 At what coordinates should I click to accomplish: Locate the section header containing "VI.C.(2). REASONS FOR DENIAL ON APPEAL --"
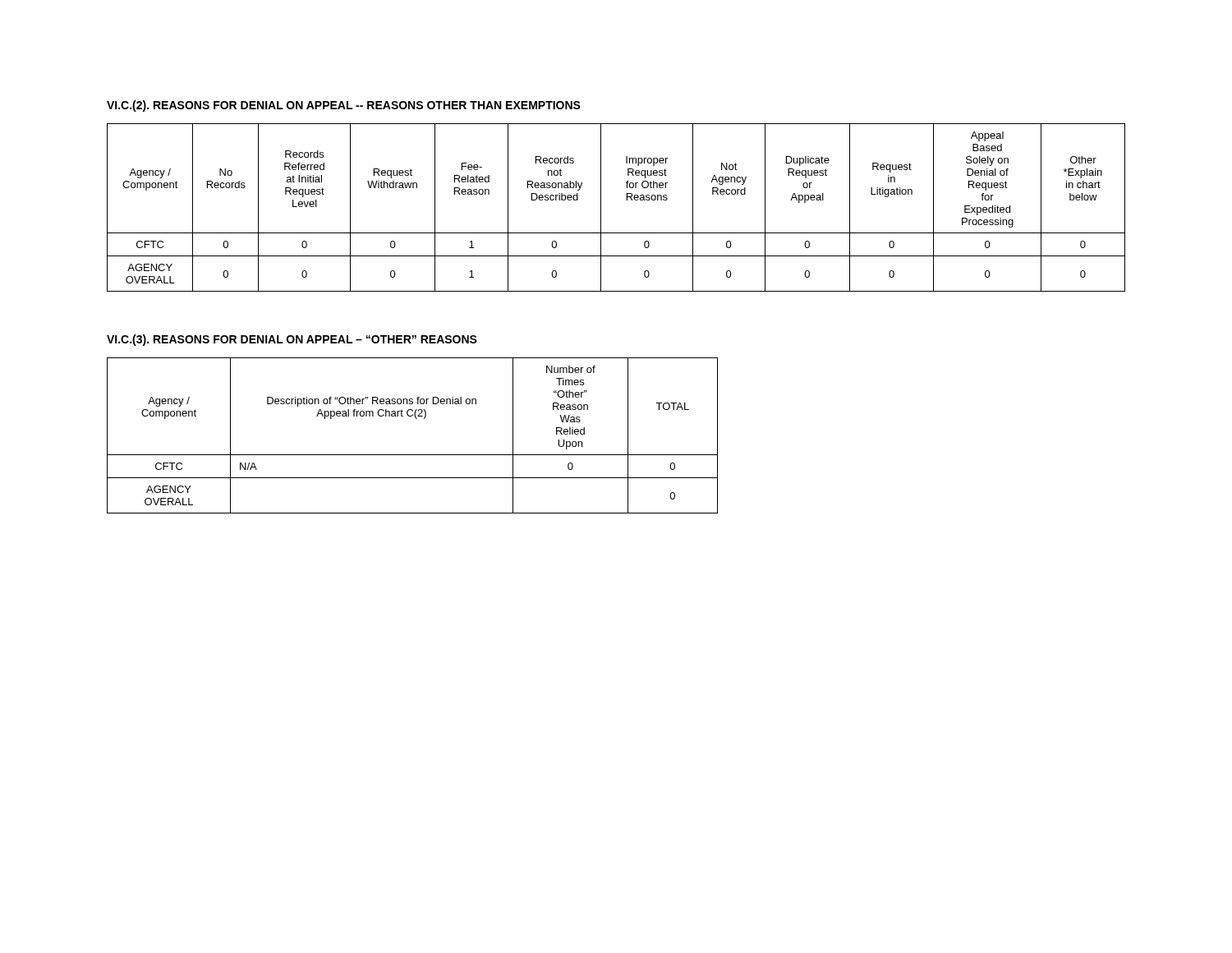[x=344, y=105]
